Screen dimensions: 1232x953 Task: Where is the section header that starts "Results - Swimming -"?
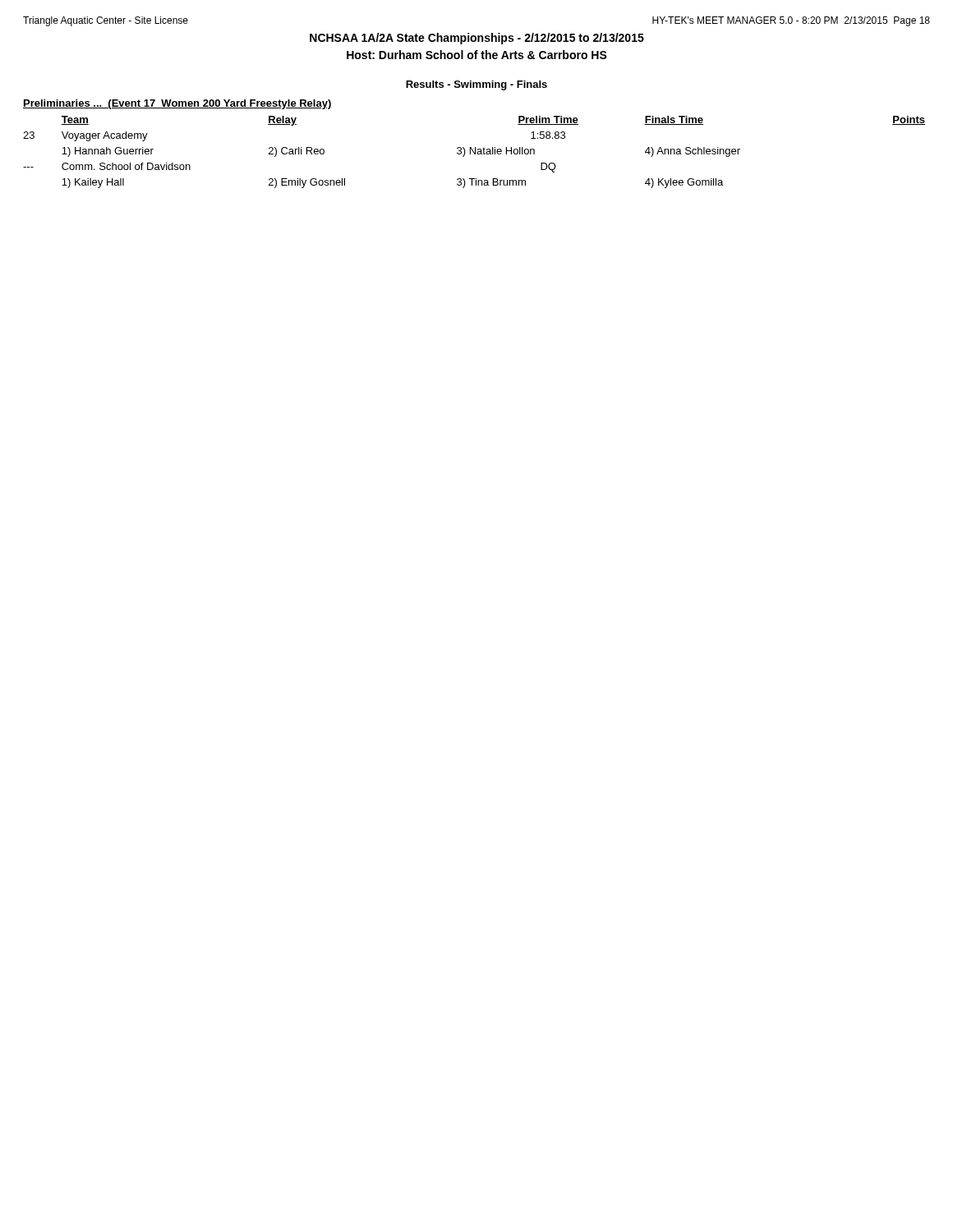(x=476, y=84)
